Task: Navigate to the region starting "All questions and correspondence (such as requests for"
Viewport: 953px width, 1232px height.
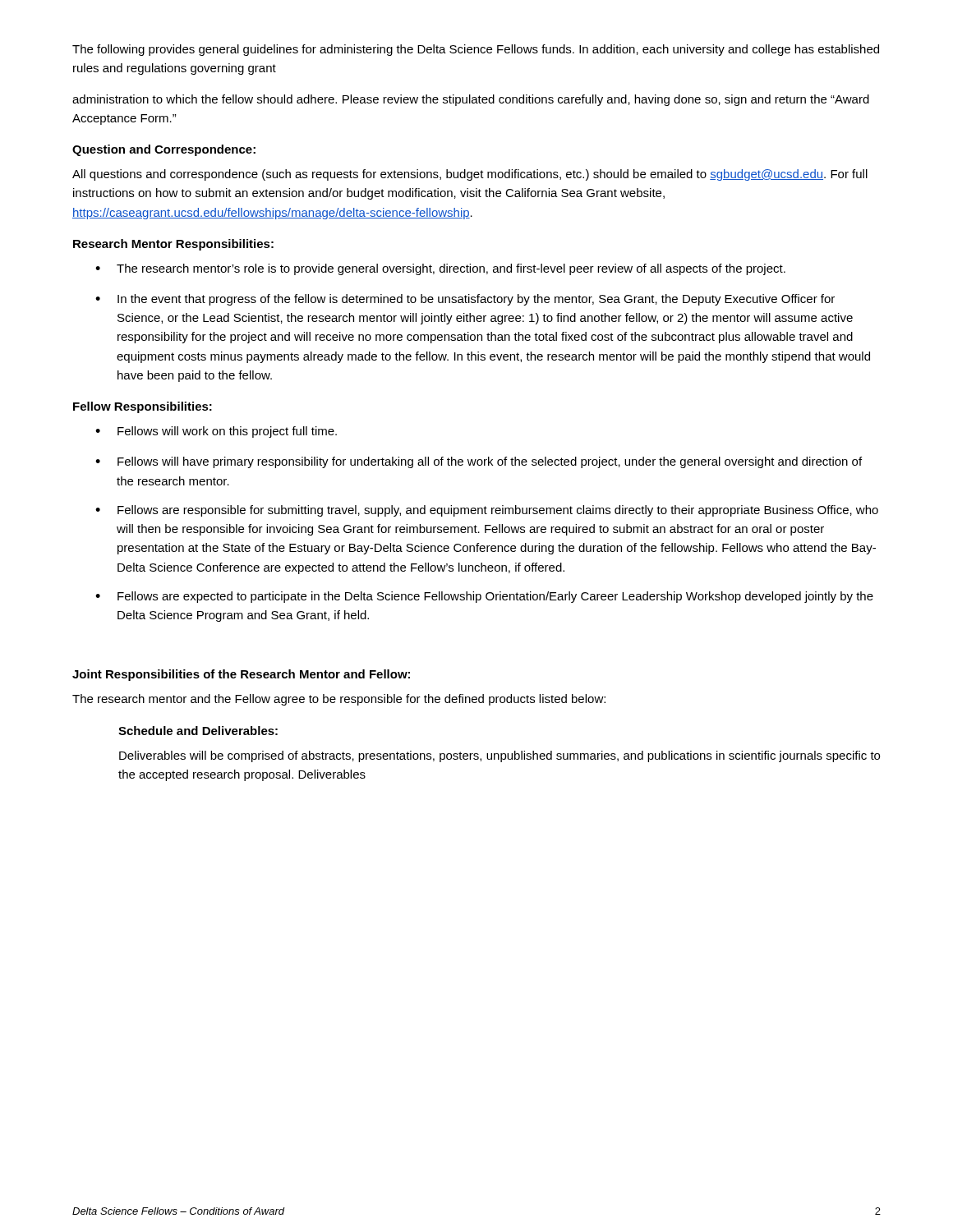Action: 470,193
